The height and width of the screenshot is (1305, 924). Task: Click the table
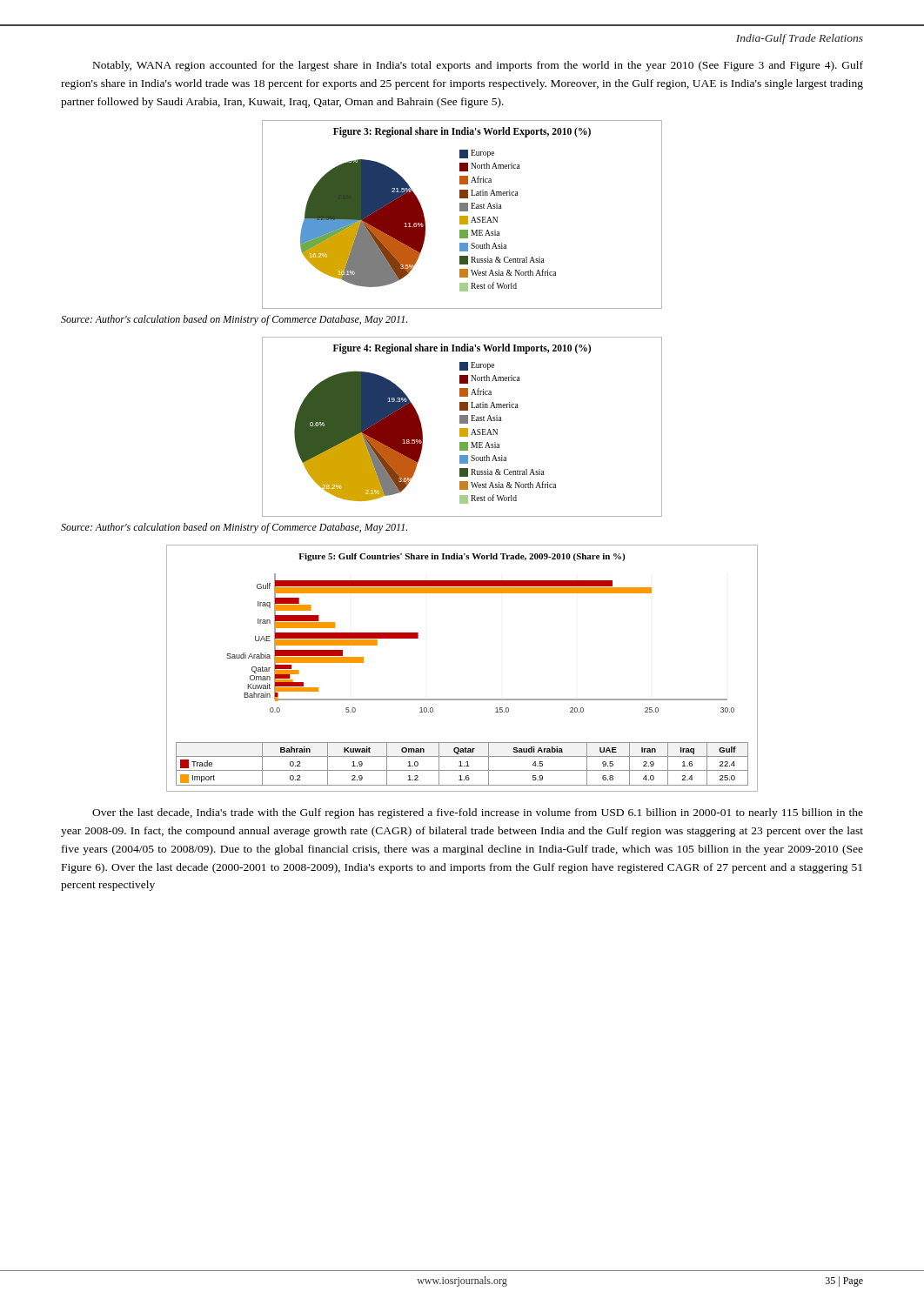pyautogui.click(x=462, y=764)
